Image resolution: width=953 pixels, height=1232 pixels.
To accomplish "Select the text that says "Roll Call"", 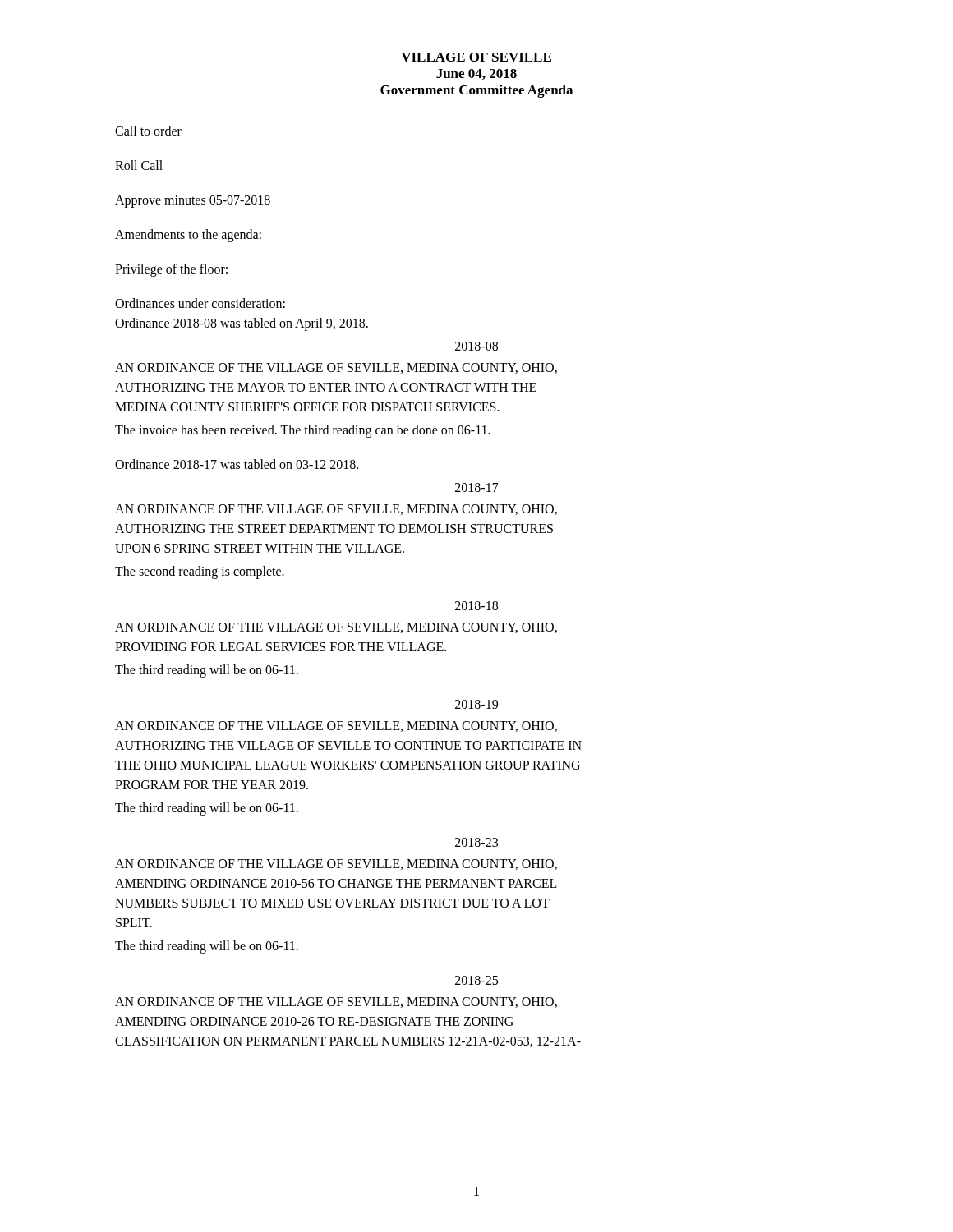I will [139, 166].
